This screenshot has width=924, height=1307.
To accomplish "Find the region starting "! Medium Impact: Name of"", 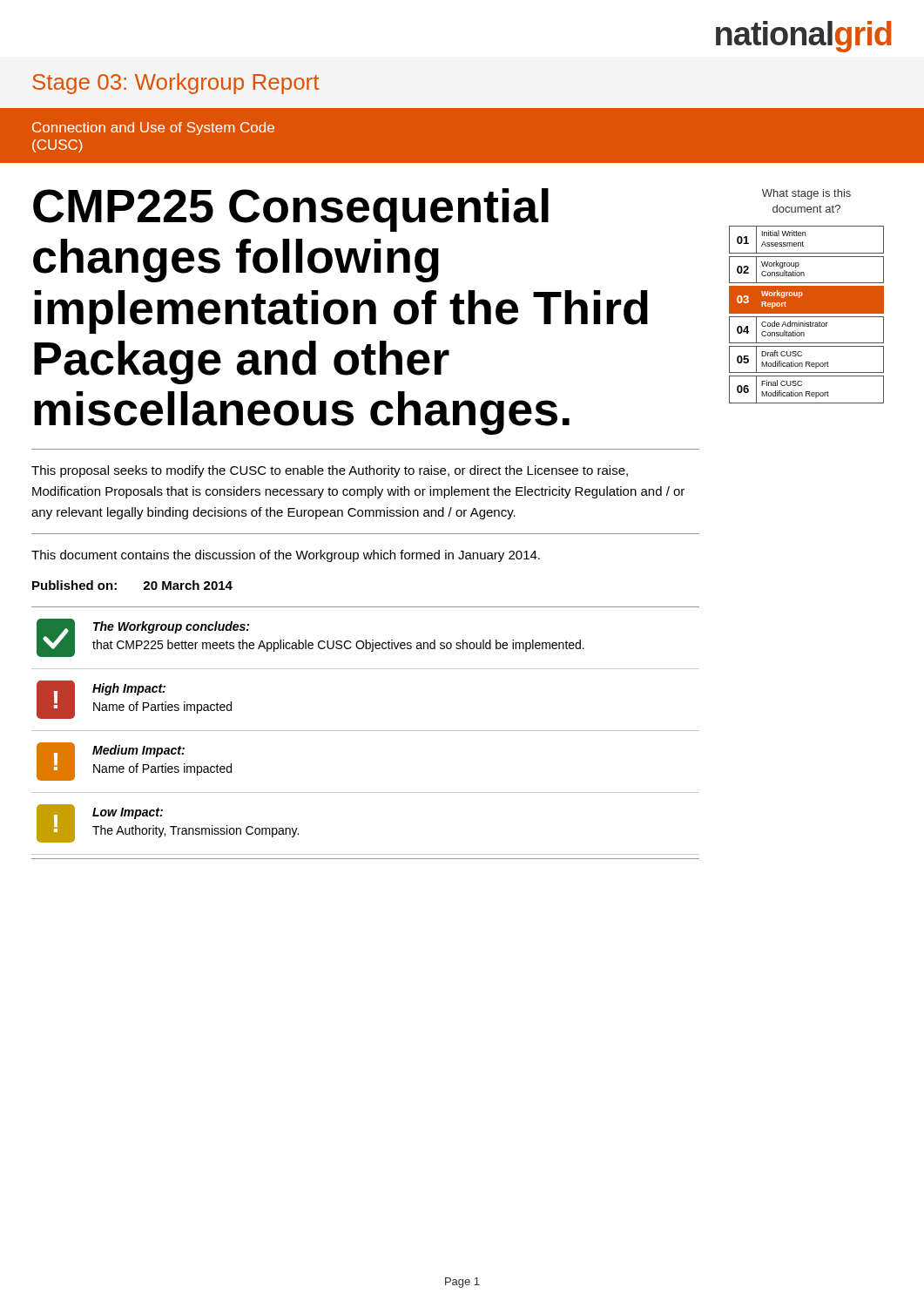I will pyautogui.click(x=134, y=762).
